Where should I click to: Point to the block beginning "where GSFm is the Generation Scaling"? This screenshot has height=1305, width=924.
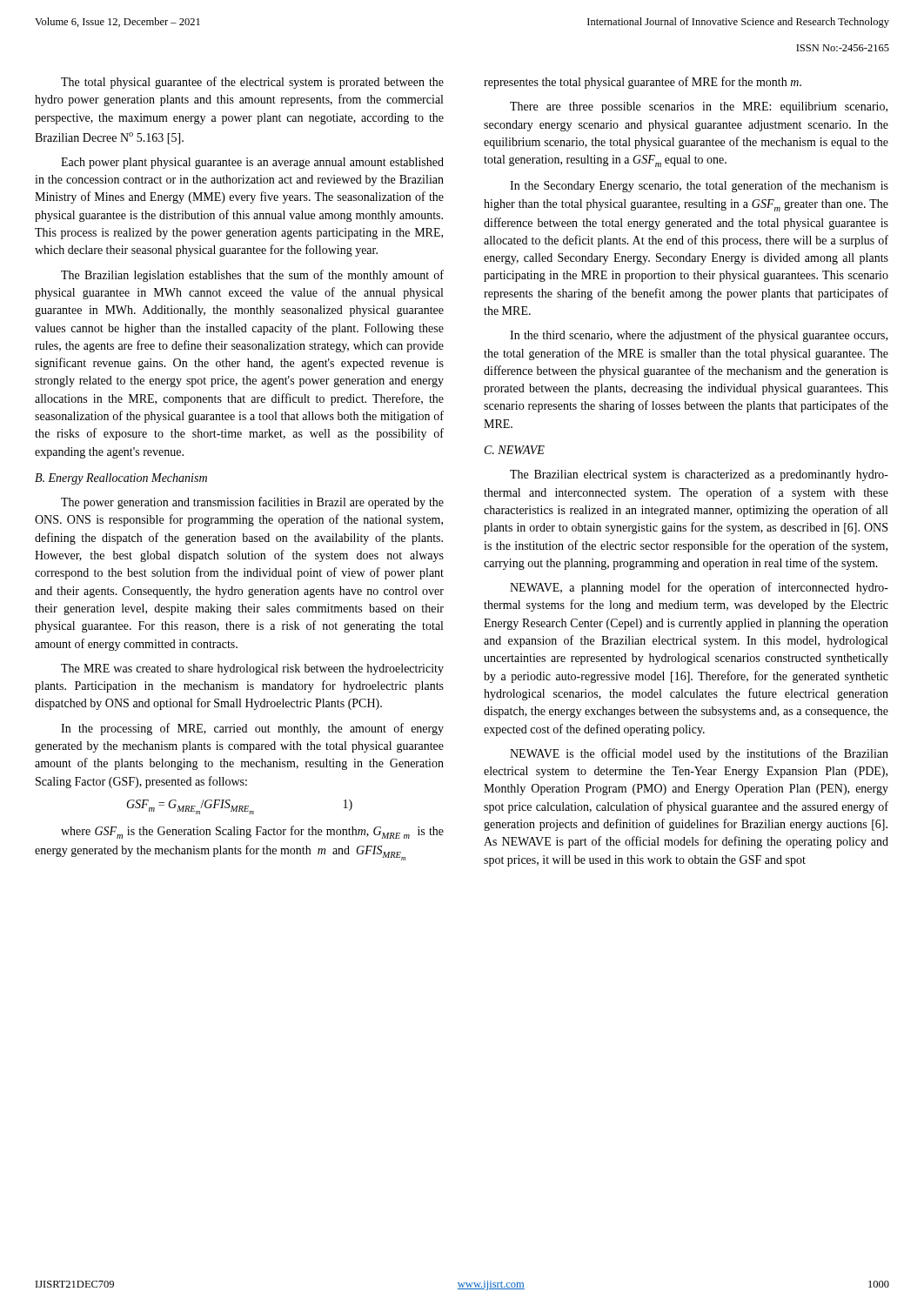pos(239,843)
